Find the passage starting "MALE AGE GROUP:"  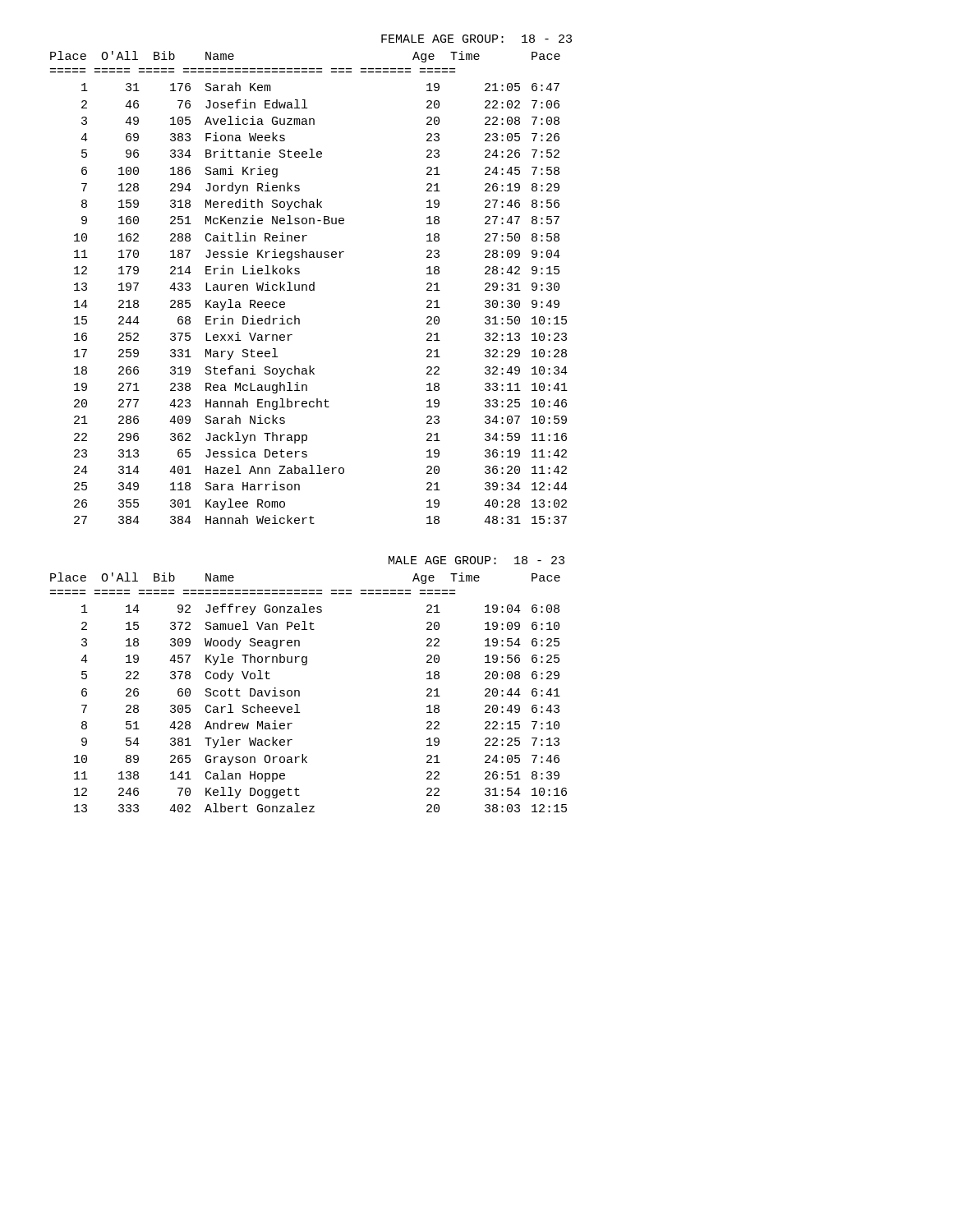tap(476, 561)
